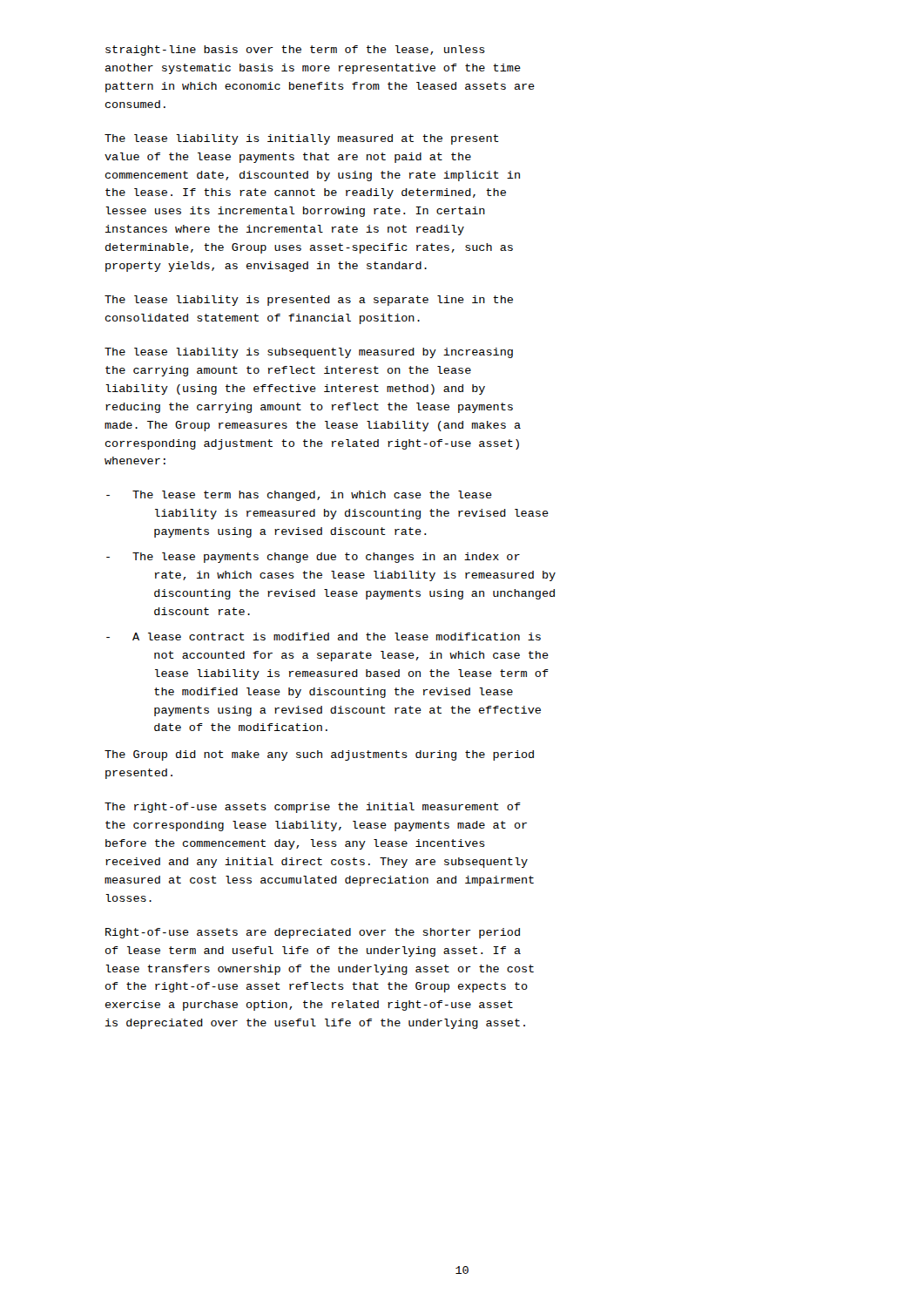Screen dimensions: 1307x924
Task: Click on the text block with the text "The lease liability is subsequently measured"
Action: tap(313, 407)
